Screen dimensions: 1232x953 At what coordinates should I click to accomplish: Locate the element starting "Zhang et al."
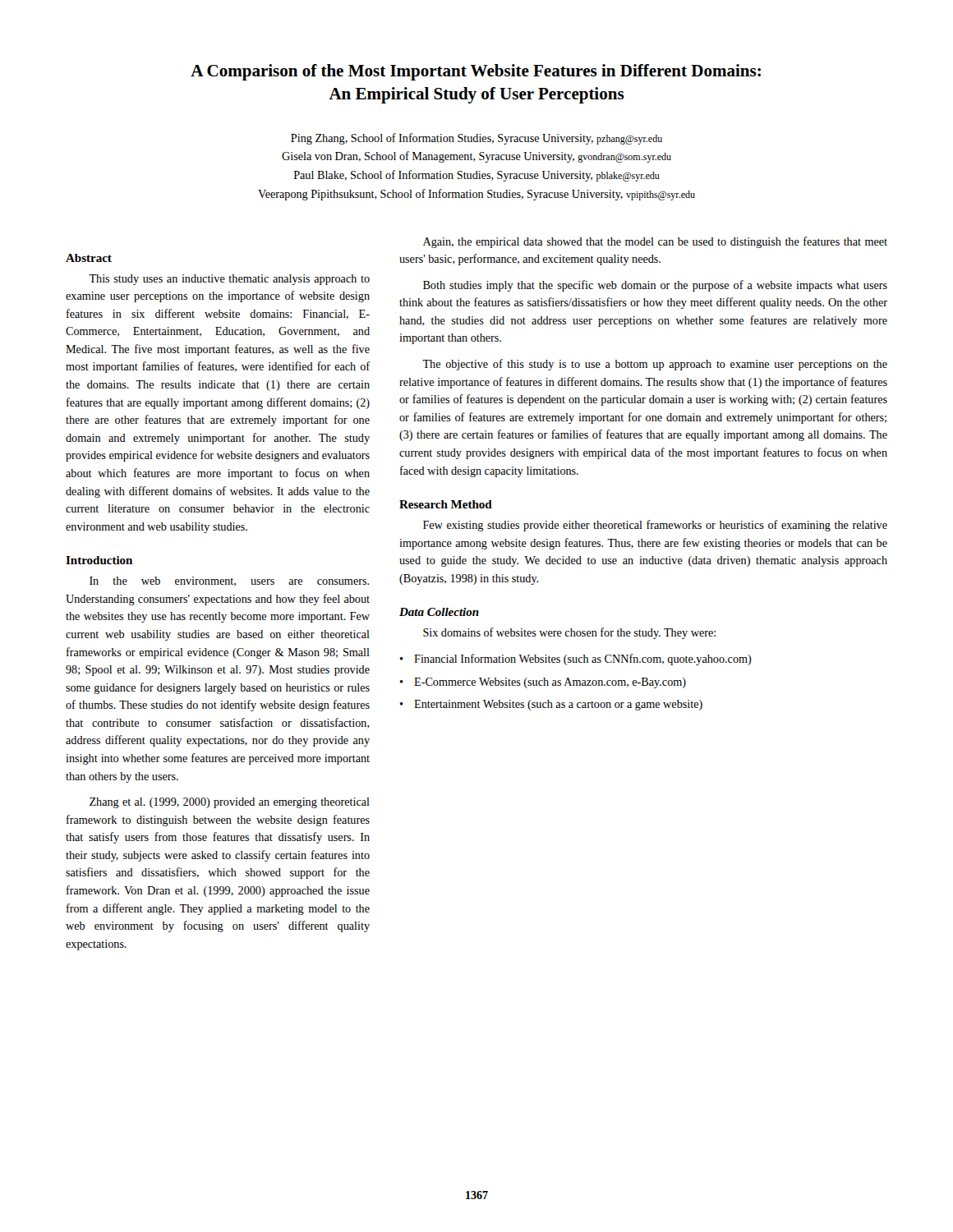point(218,873)
